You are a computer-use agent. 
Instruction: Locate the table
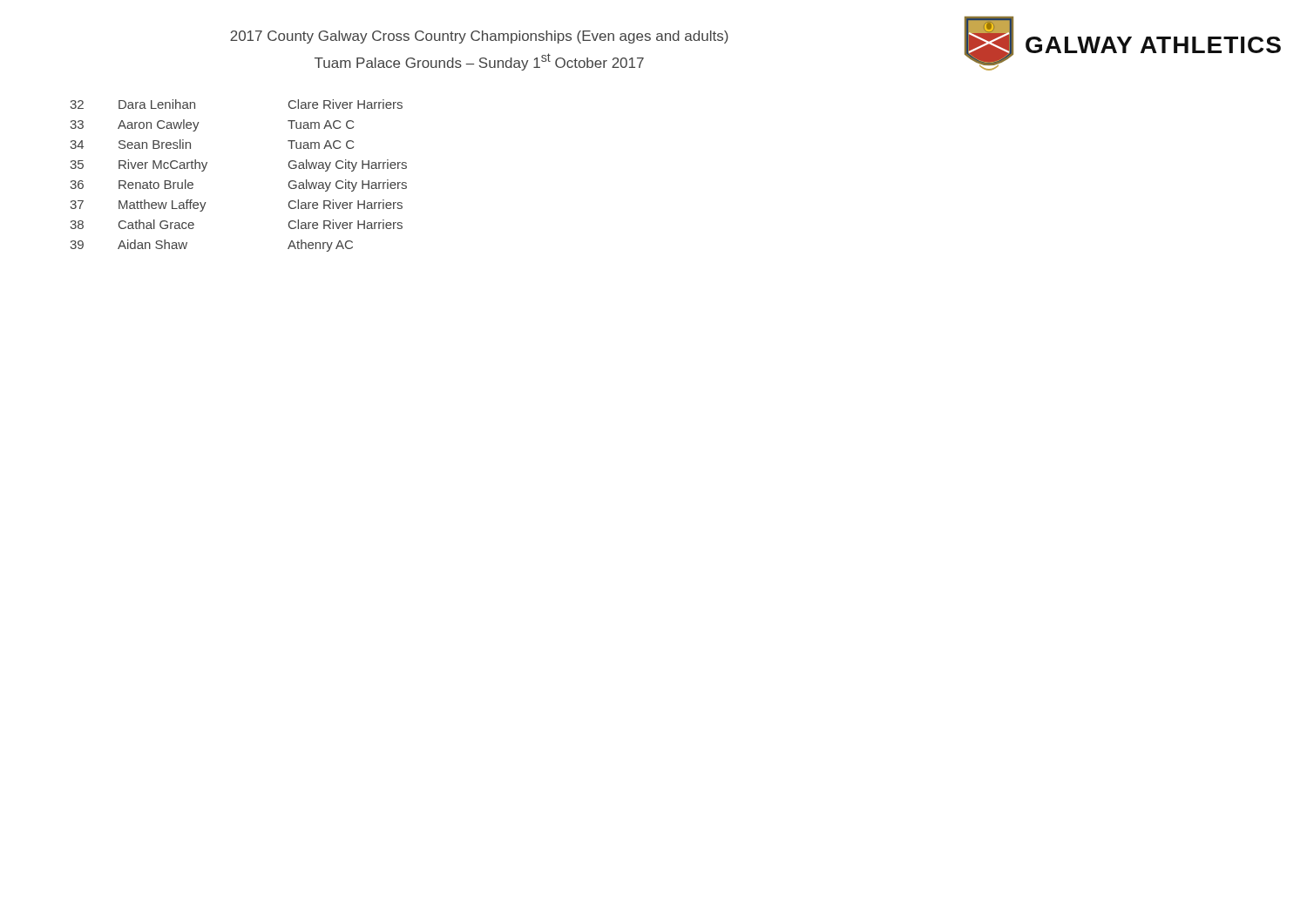click(x=283, y=174)
